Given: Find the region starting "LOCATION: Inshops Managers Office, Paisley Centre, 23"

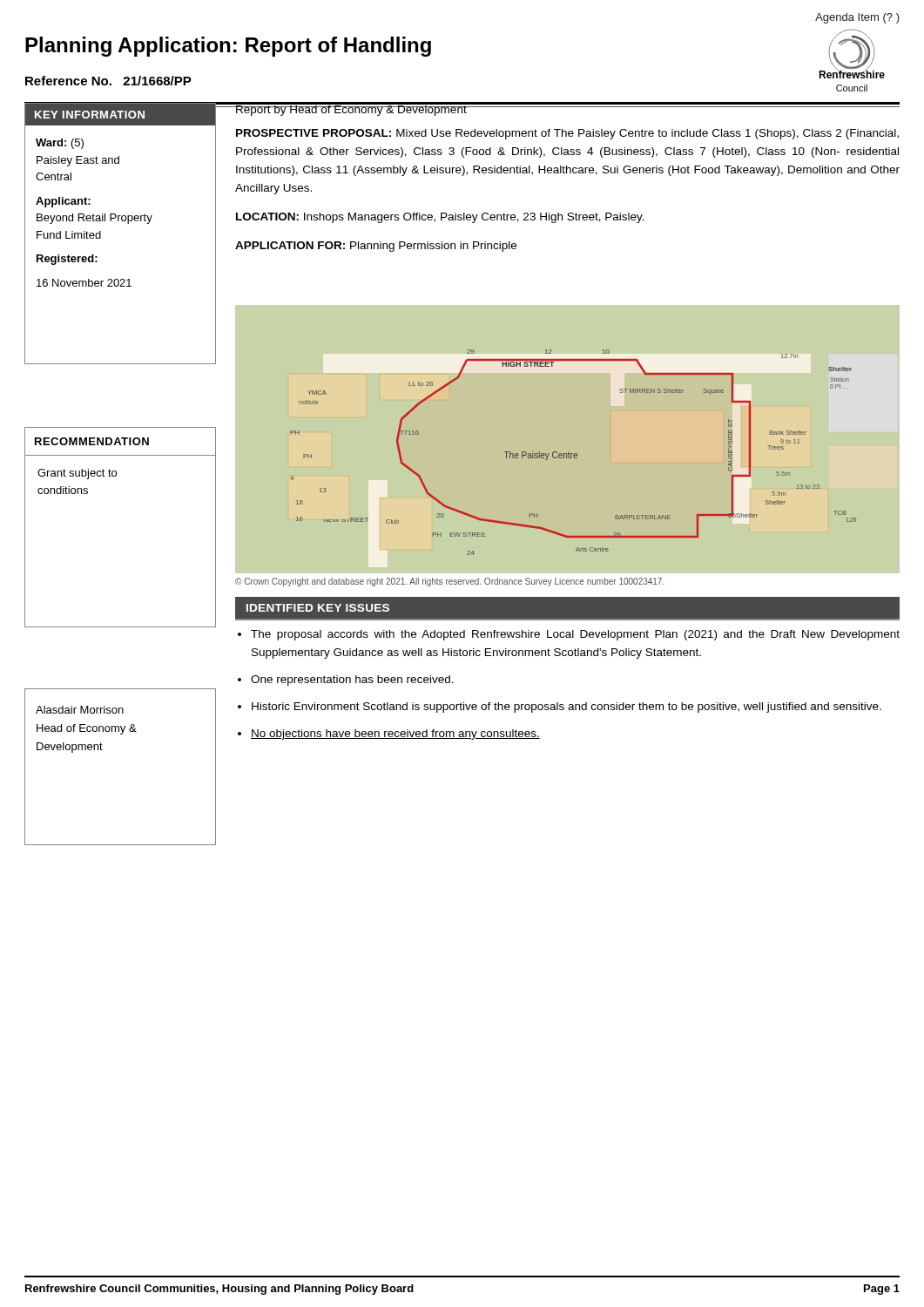Looking at the screenshot, I should coord(440,216).
